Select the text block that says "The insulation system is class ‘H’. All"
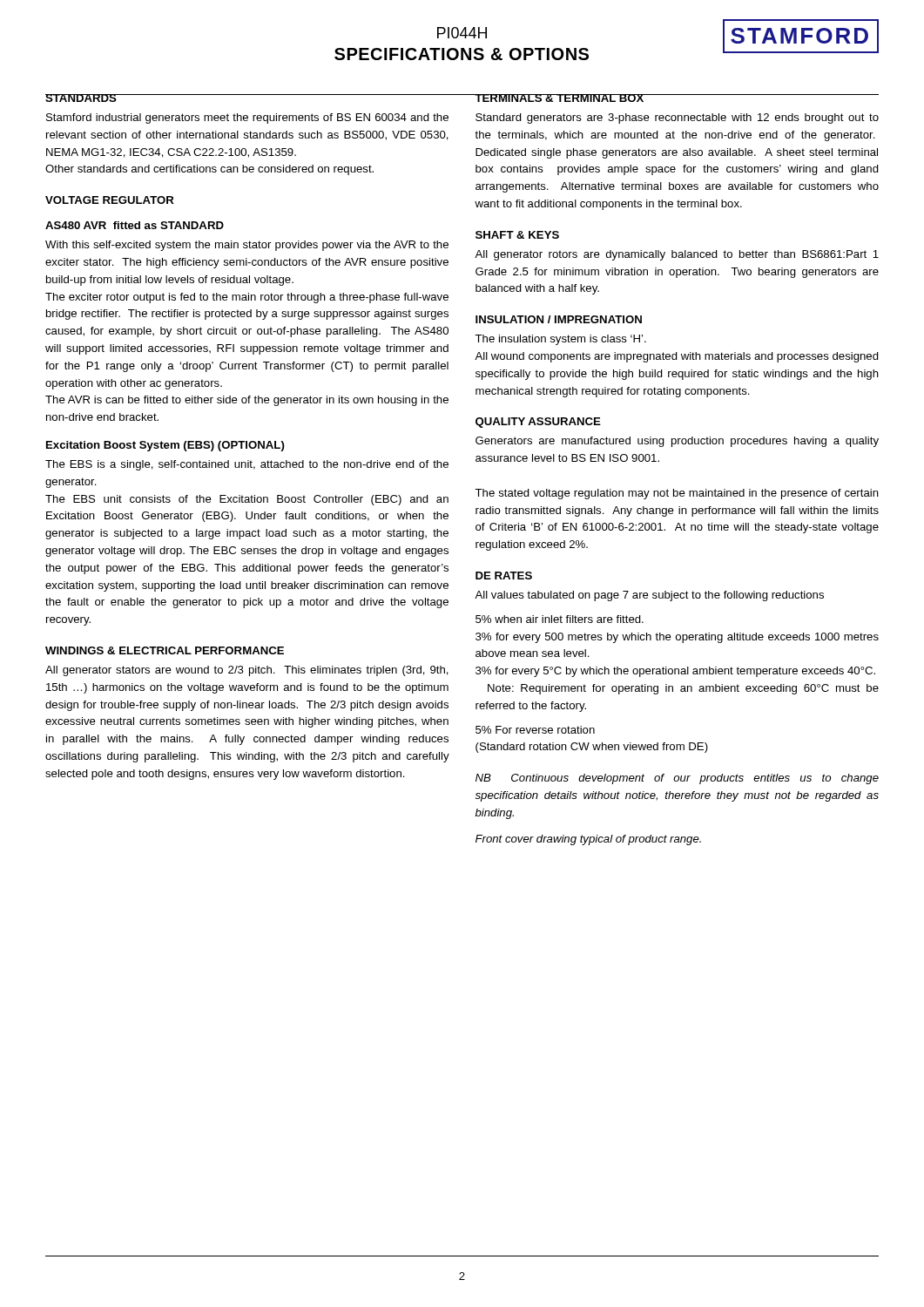Image resolution: width=924 pixels, height=1307 pixels. pyautogui.click(x=677, y=365)
